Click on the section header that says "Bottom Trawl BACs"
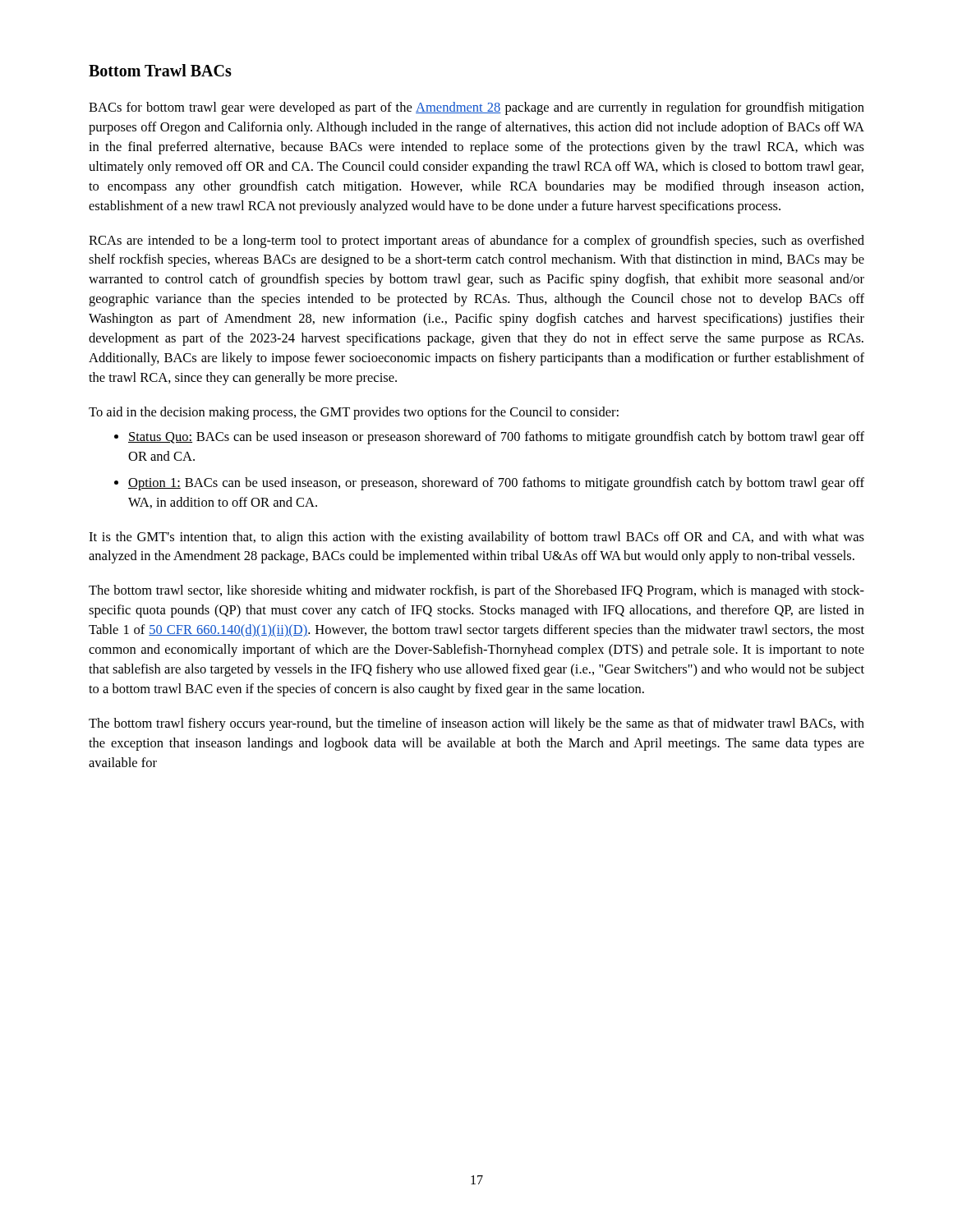The width and height of the screenshot is (953, 1232). click(160, 71)
